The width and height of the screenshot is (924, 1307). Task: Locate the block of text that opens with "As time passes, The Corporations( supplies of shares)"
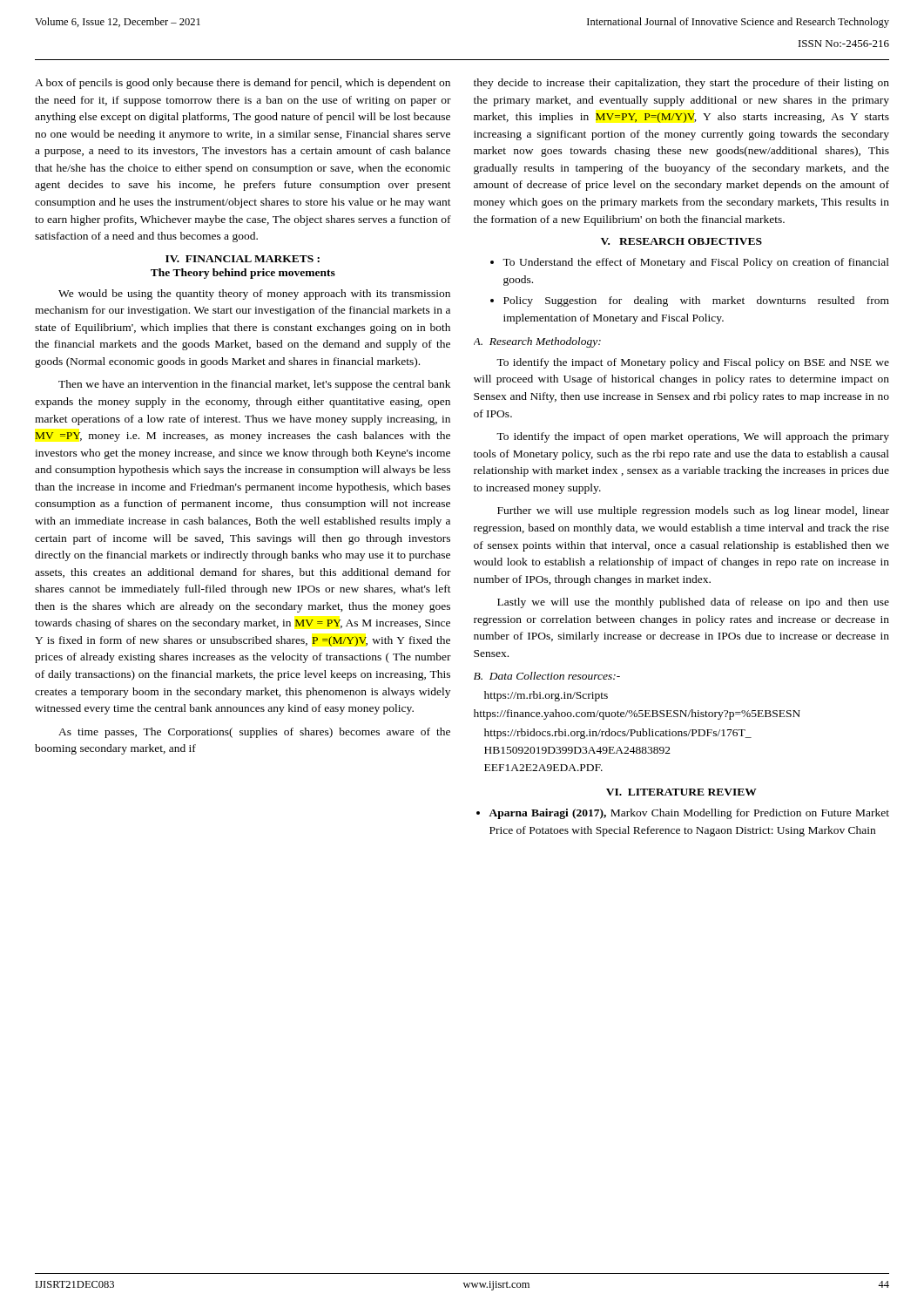(x=243, y=740)
